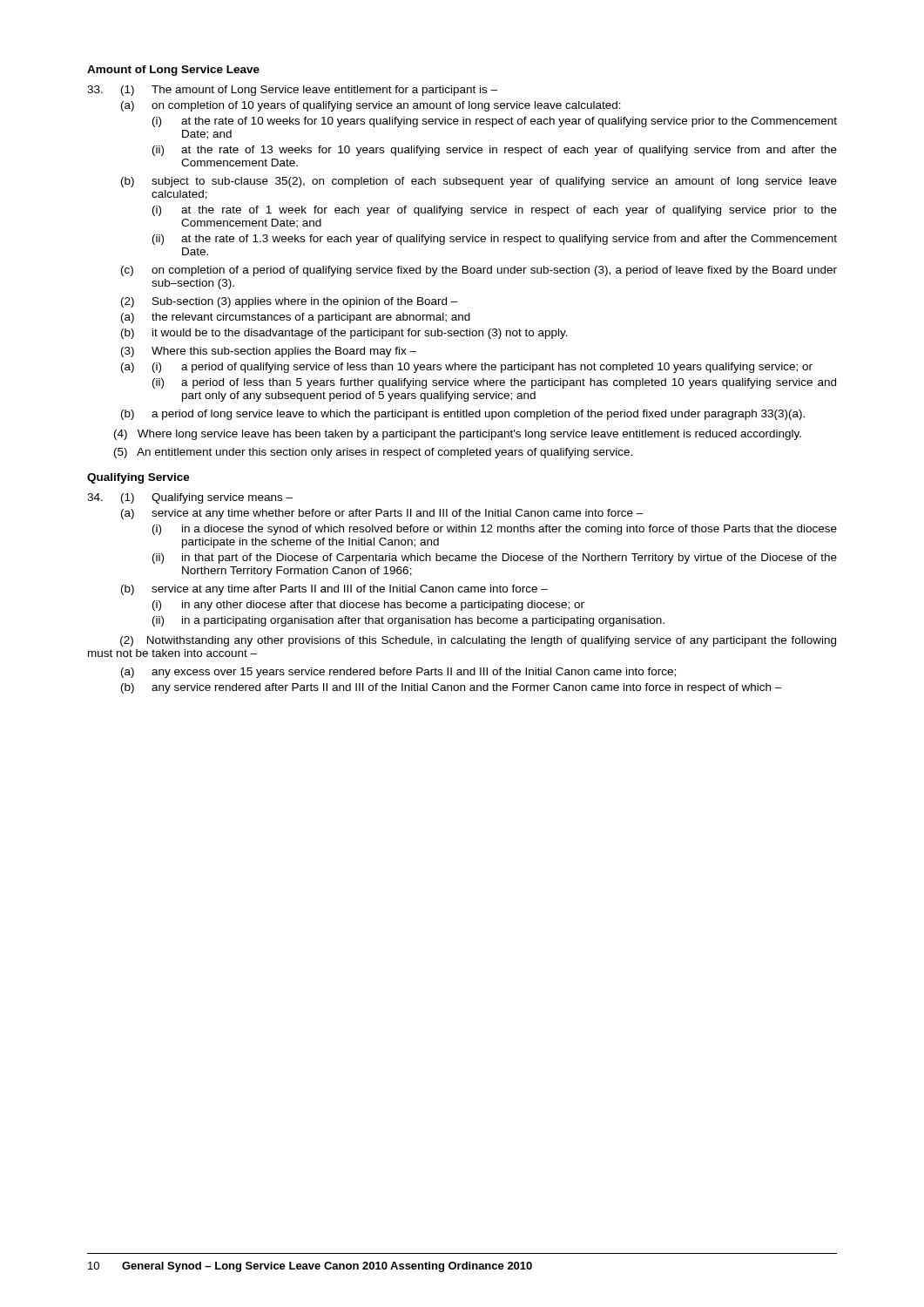Locate the region starting "(2) Notwithstanding any other provisions of this"
The height and width of the screenshot is (1307, 924).
point(462,647)
